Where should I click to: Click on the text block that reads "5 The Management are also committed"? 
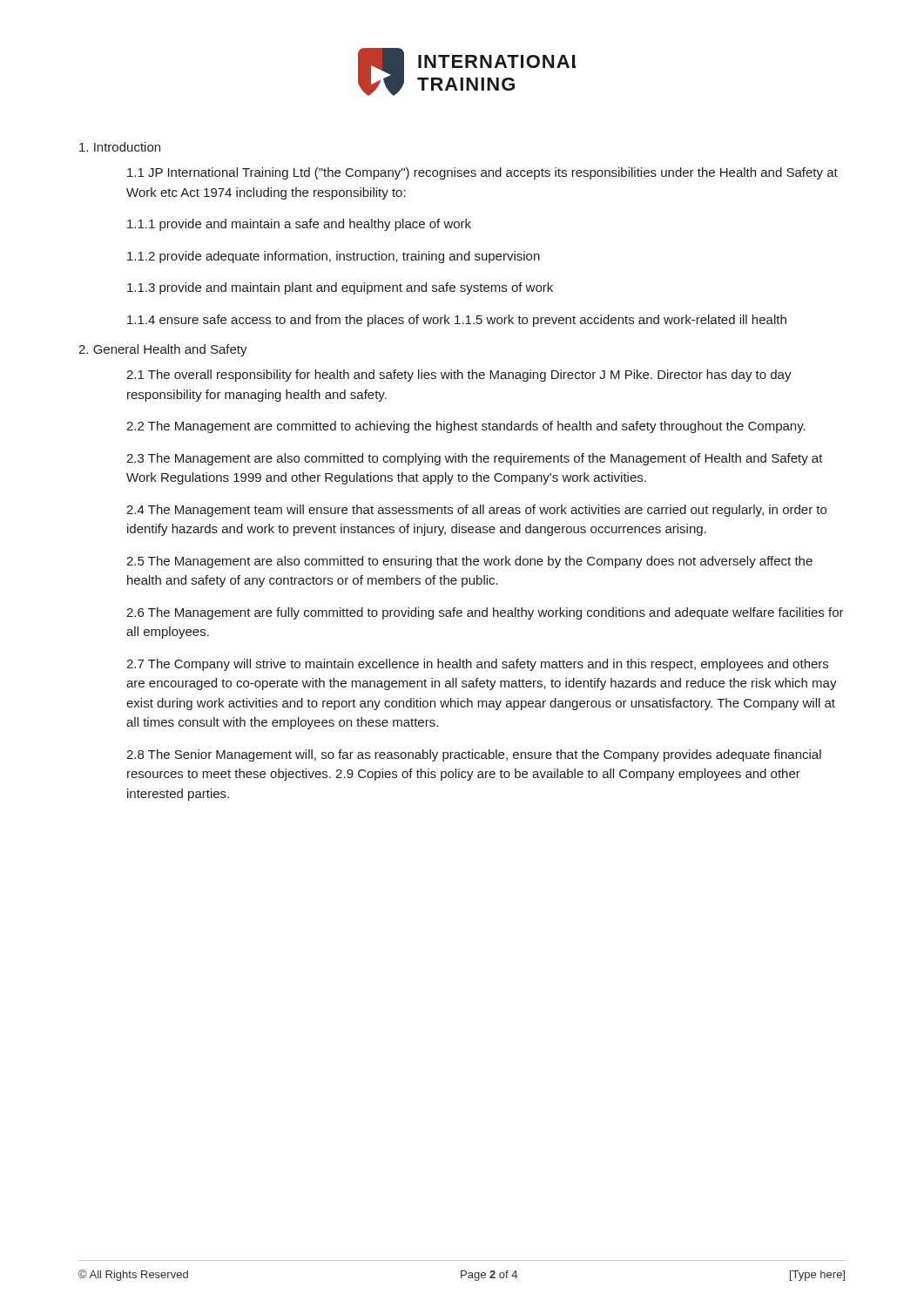coord(470,570)
